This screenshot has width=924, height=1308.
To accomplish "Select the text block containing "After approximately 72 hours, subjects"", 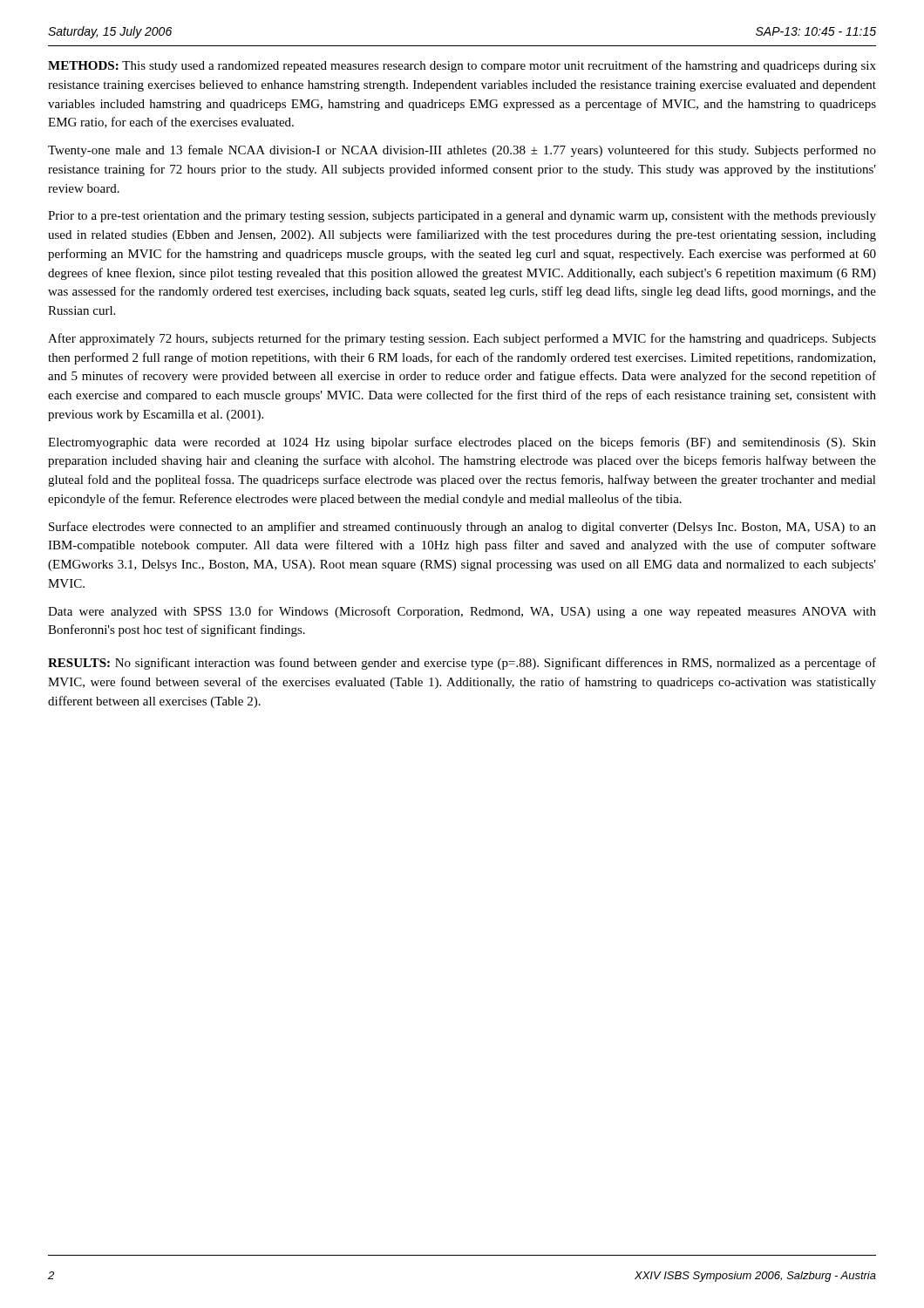I will tap(462, 377).
